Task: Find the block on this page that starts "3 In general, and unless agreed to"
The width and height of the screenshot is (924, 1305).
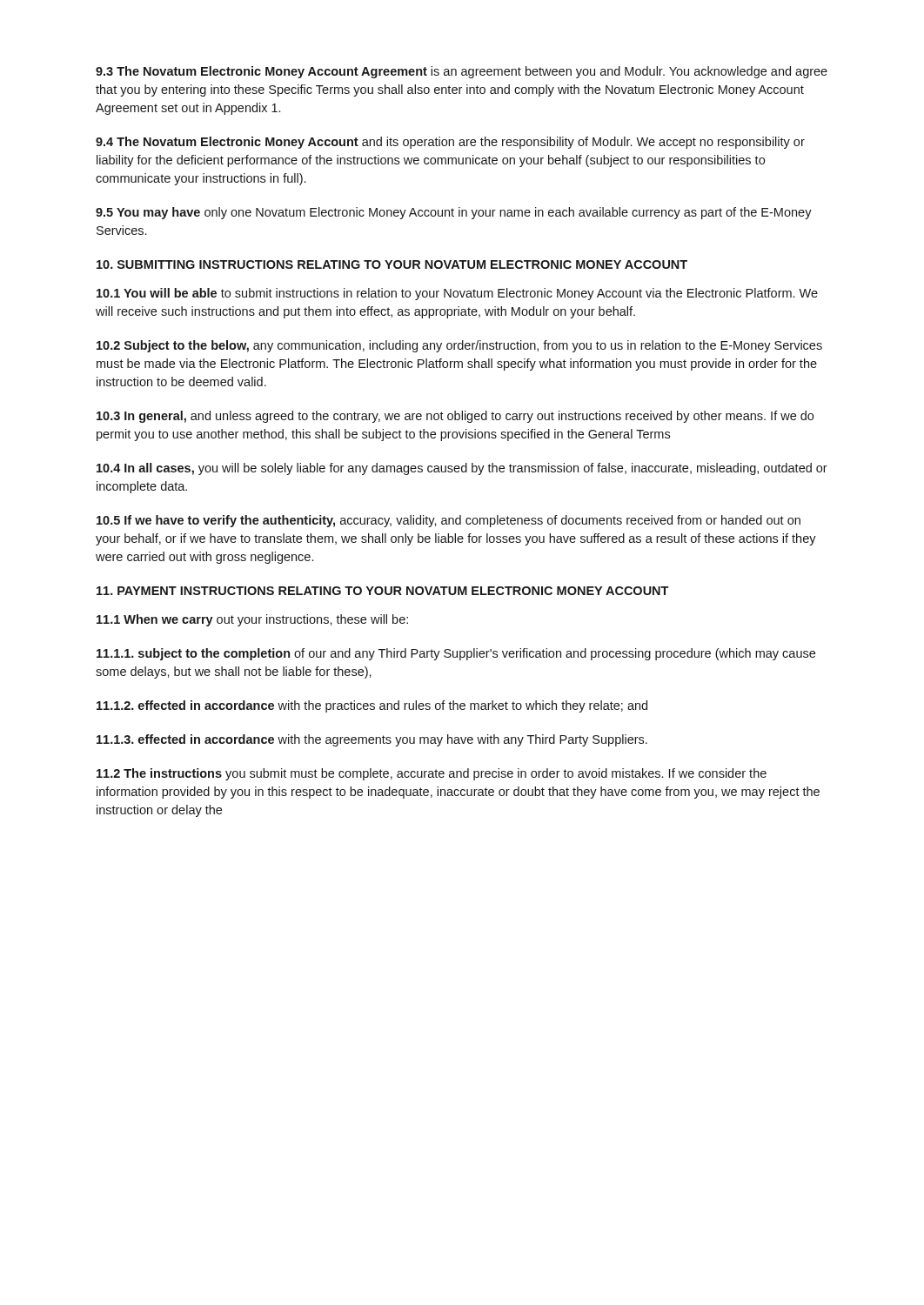Action: (455, 425)
